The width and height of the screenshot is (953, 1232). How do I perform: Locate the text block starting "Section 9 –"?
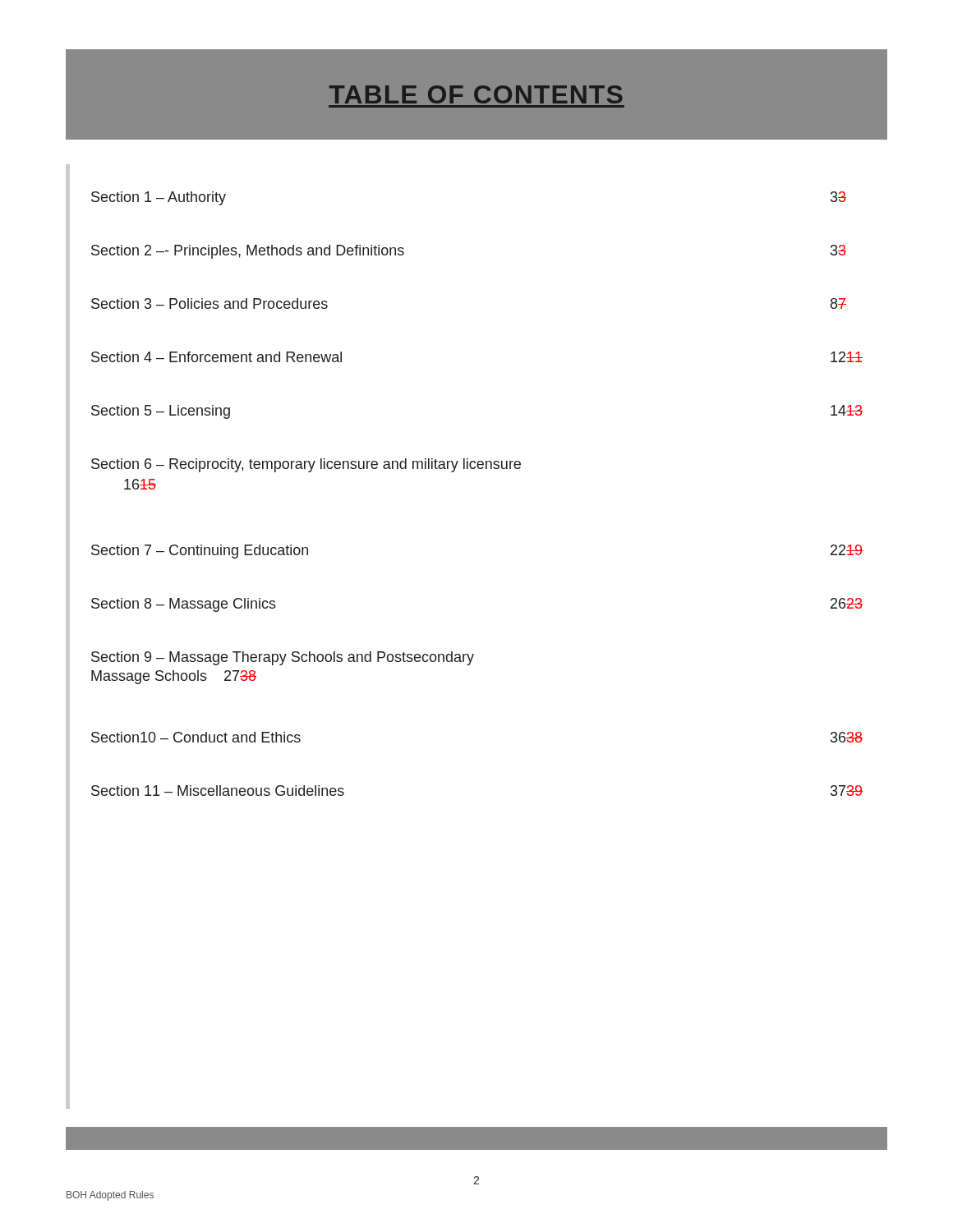click(x=283, y=658)
